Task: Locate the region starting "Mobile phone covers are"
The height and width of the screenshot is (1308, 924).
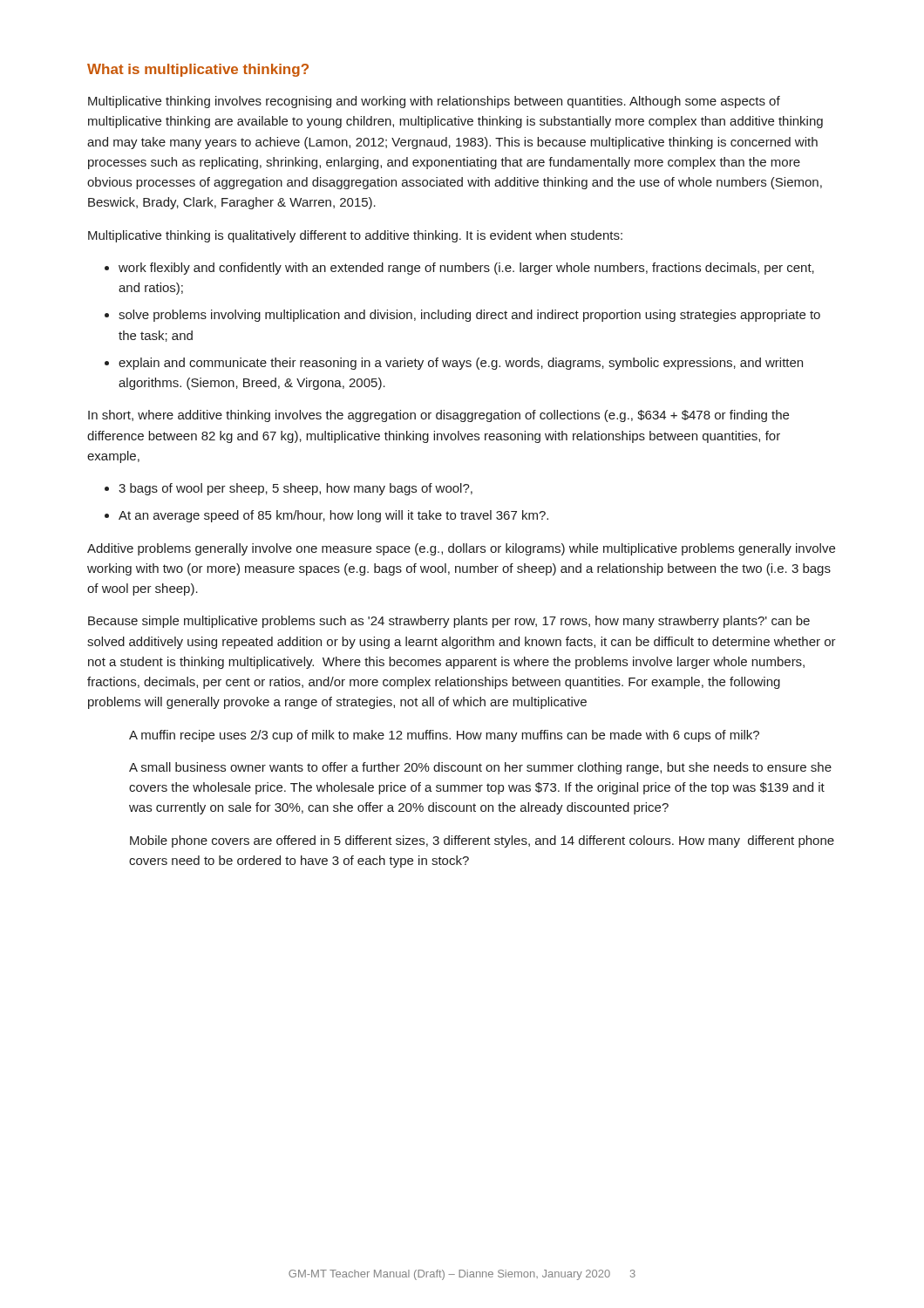Action: point(482,850)
